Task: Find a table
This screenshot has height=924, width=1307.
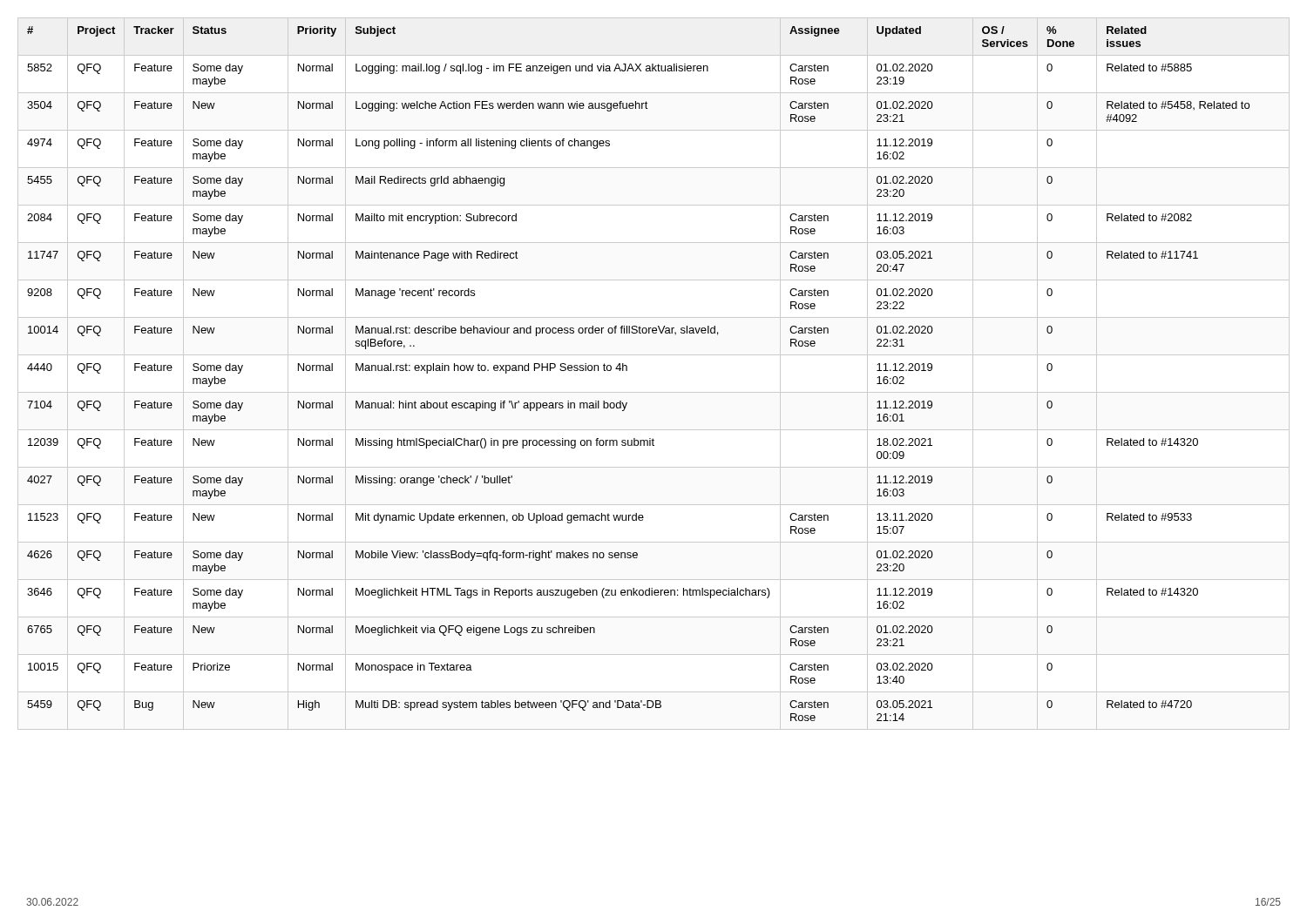Action: coord(654,374)
